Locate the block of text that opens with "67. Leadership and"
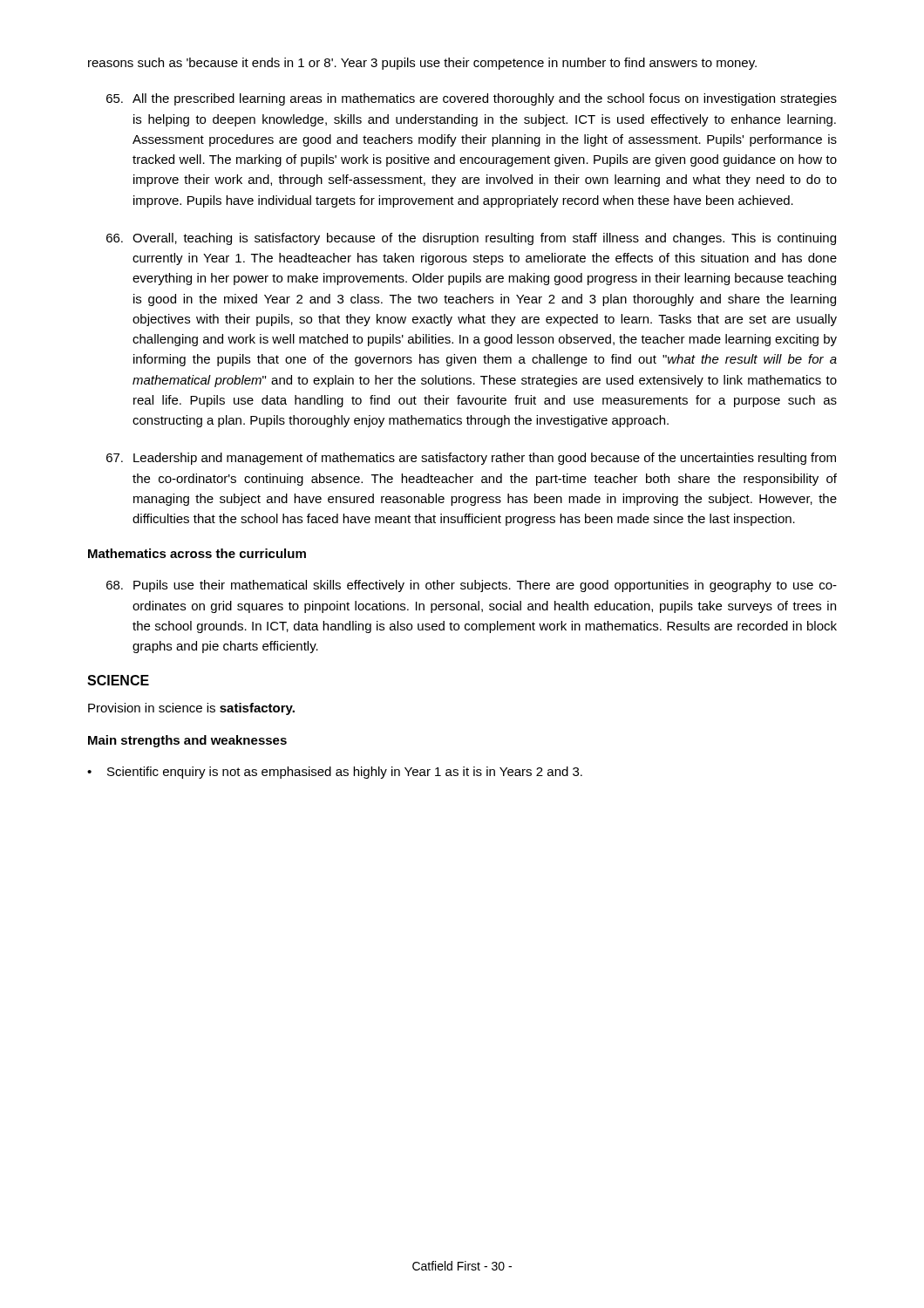 (x=462, y=488)
